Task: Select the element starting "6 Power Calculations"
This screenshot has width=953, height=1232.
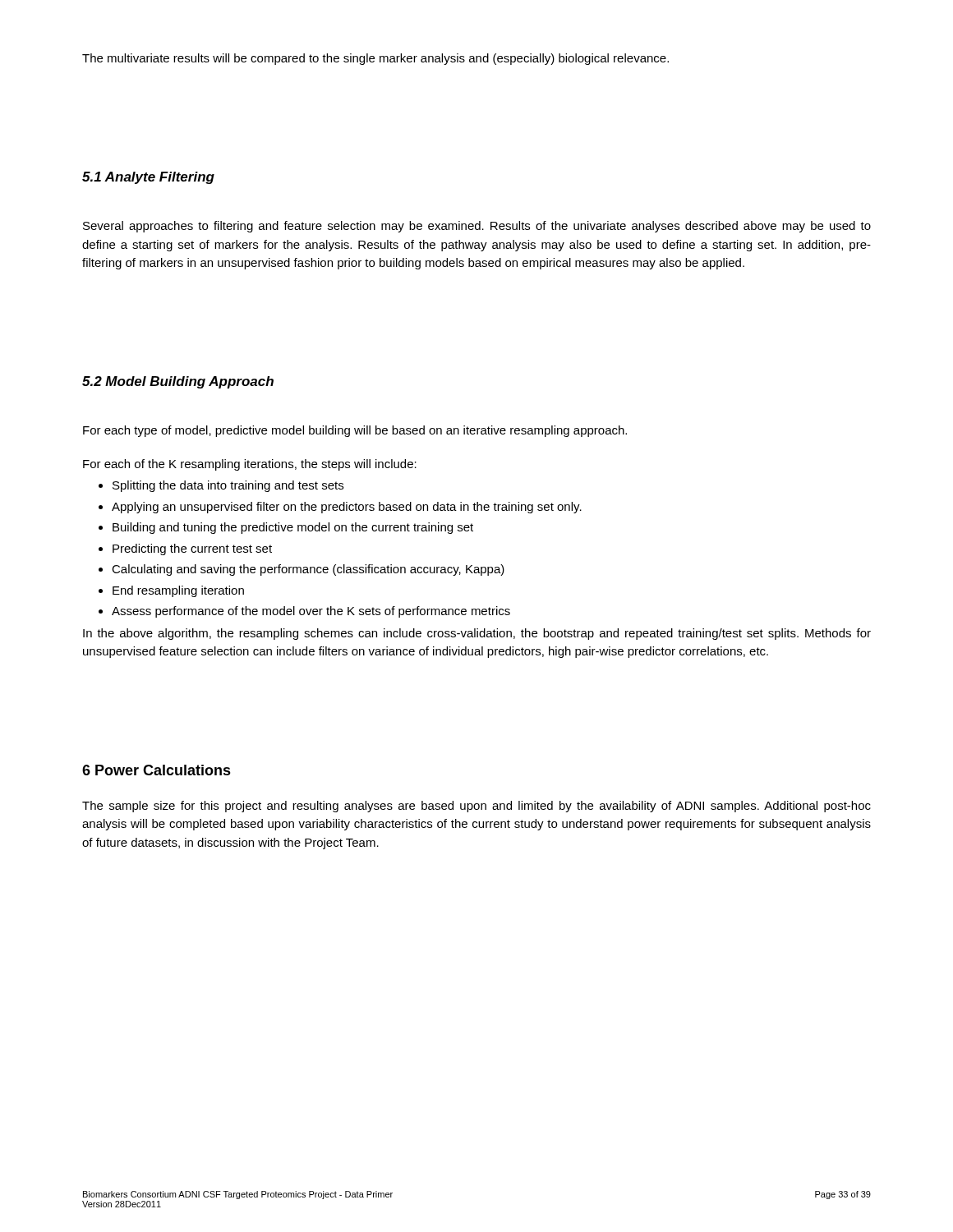Action: point(157,770)
